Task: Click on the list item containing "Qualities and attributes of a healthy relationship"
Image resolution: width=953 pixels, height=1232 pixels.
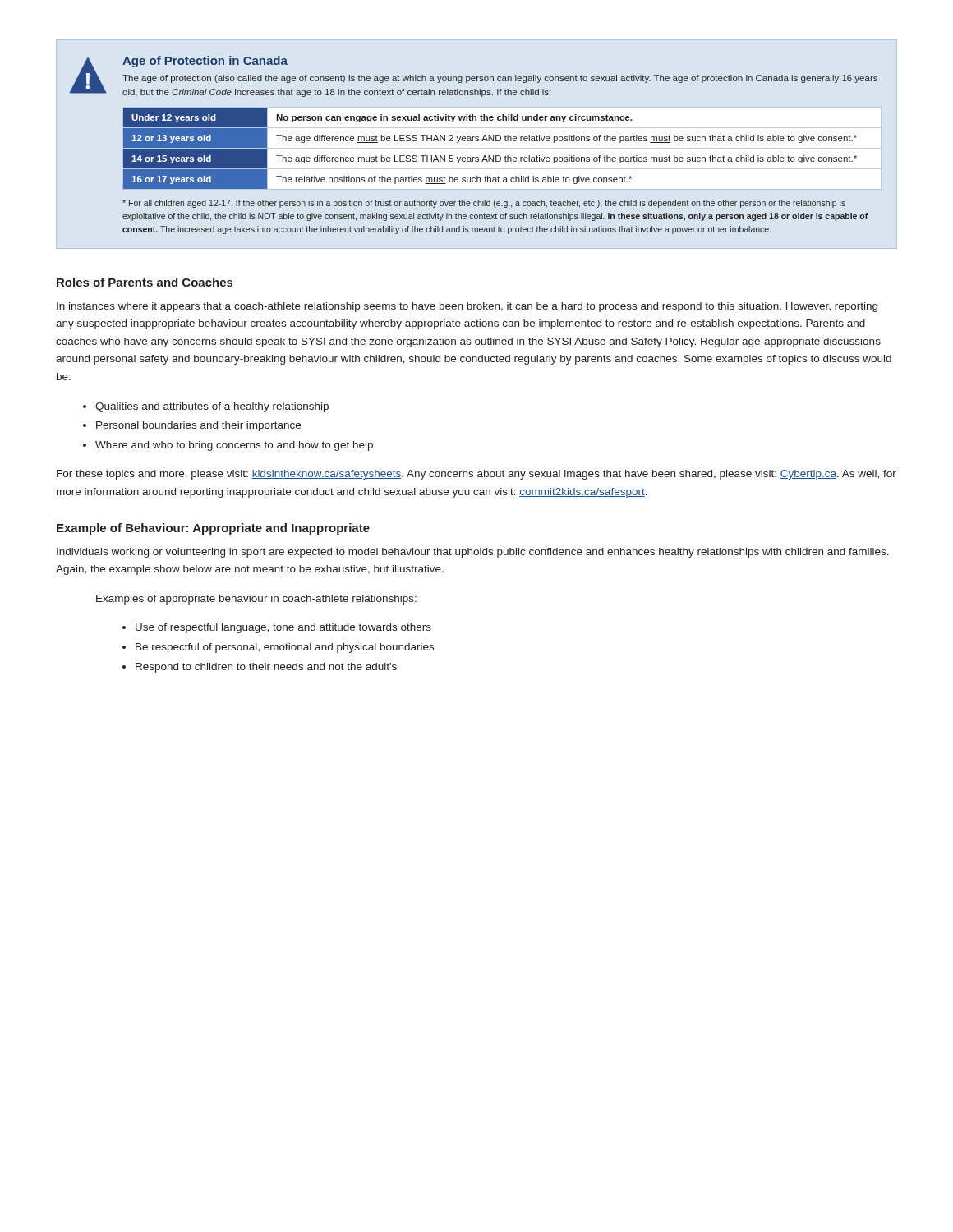Action: 212,406
